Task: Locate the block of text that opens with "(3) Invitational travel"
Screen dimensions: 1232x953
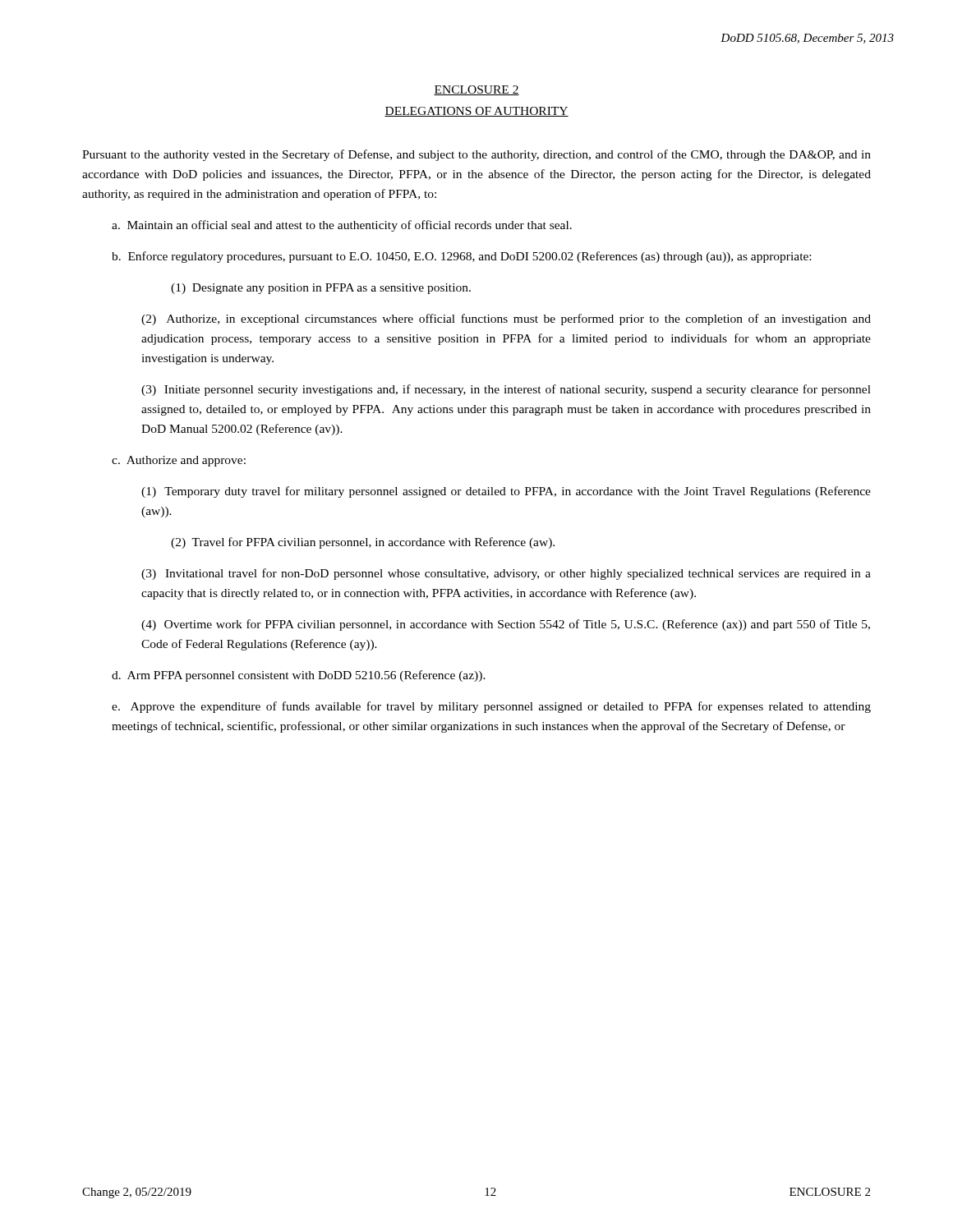Action: point(506,583)
